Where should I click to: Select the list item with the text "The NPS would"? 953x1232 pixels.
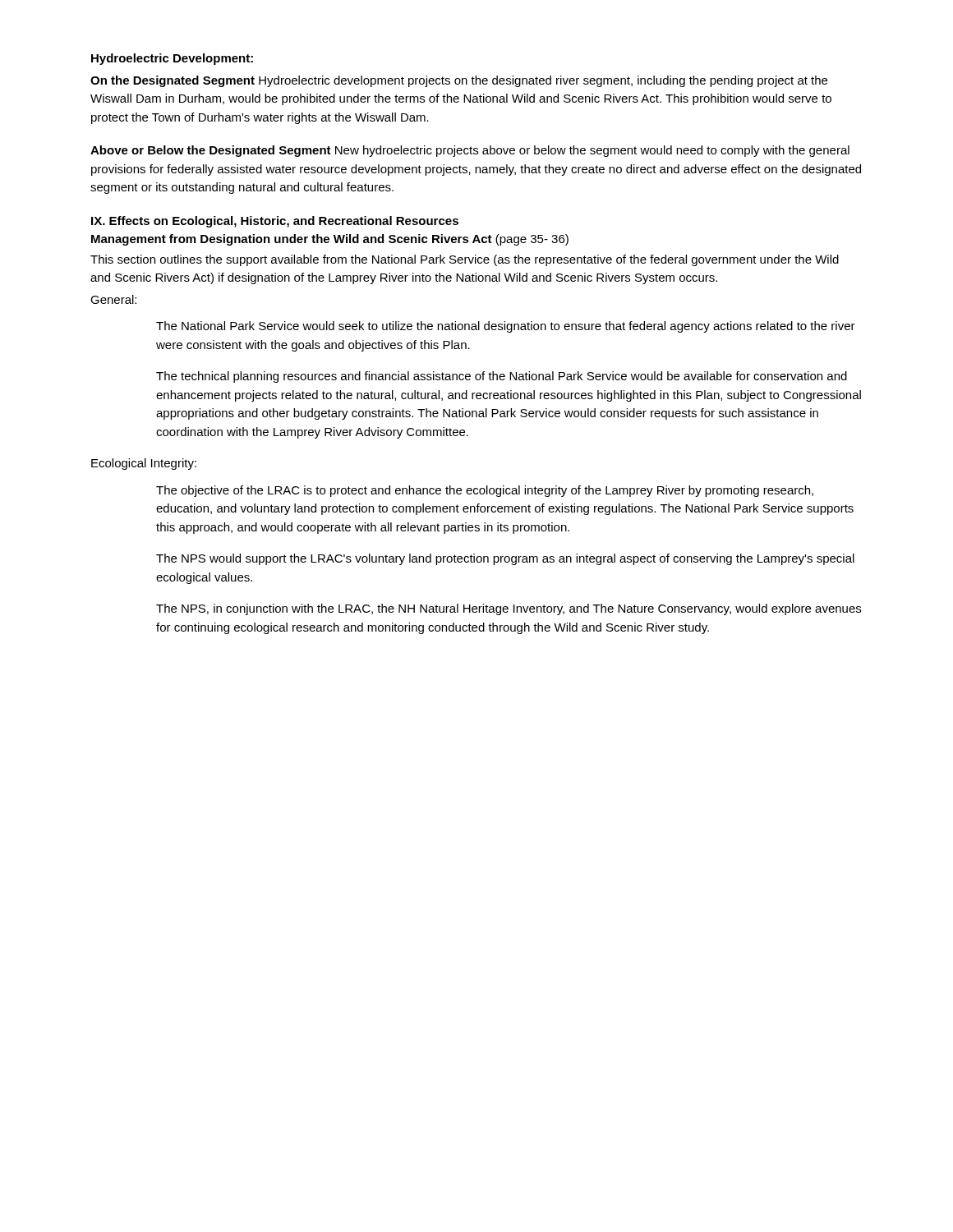pos(505,567)
